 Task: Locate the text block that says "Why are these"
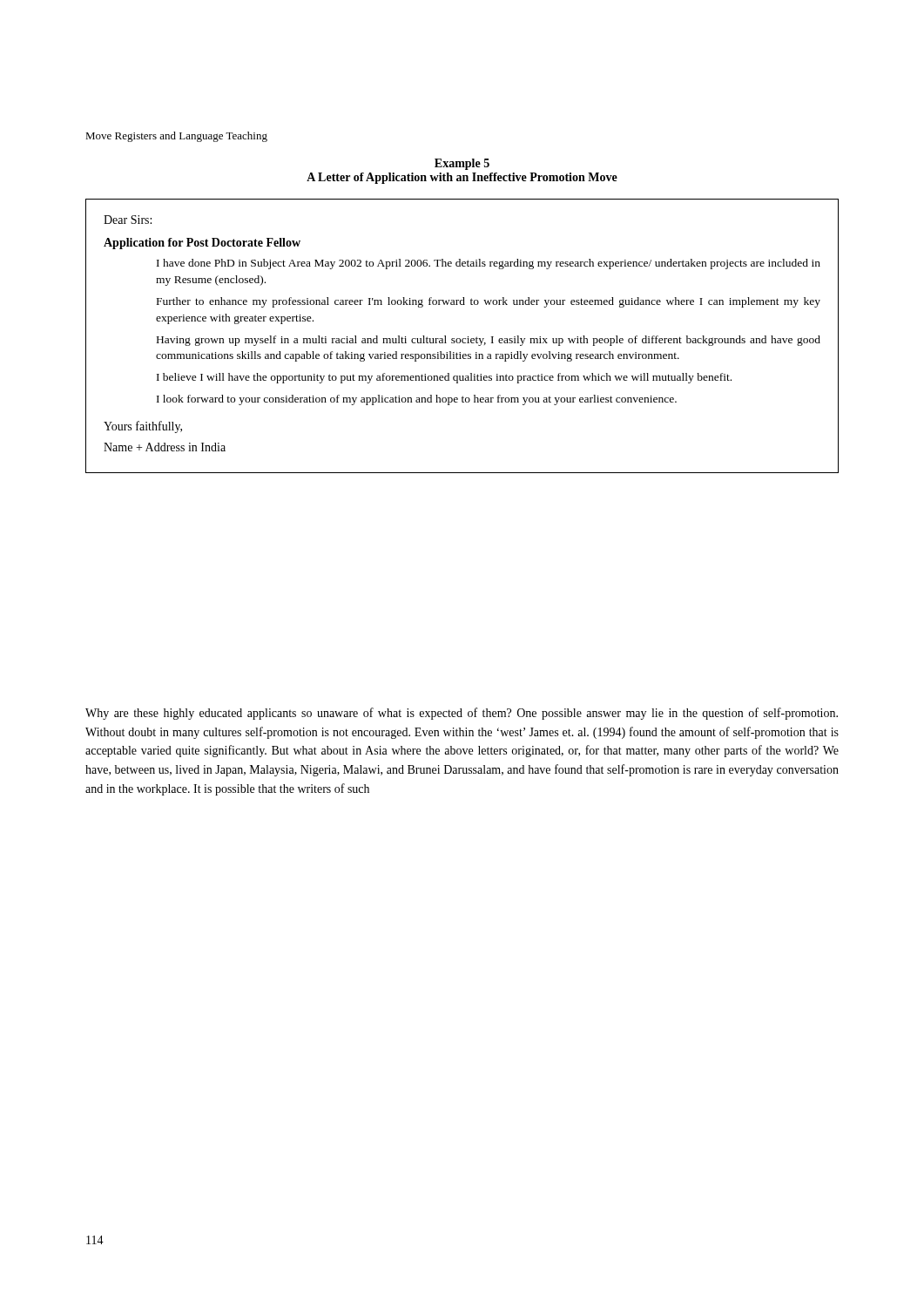(x=462, y=751)
